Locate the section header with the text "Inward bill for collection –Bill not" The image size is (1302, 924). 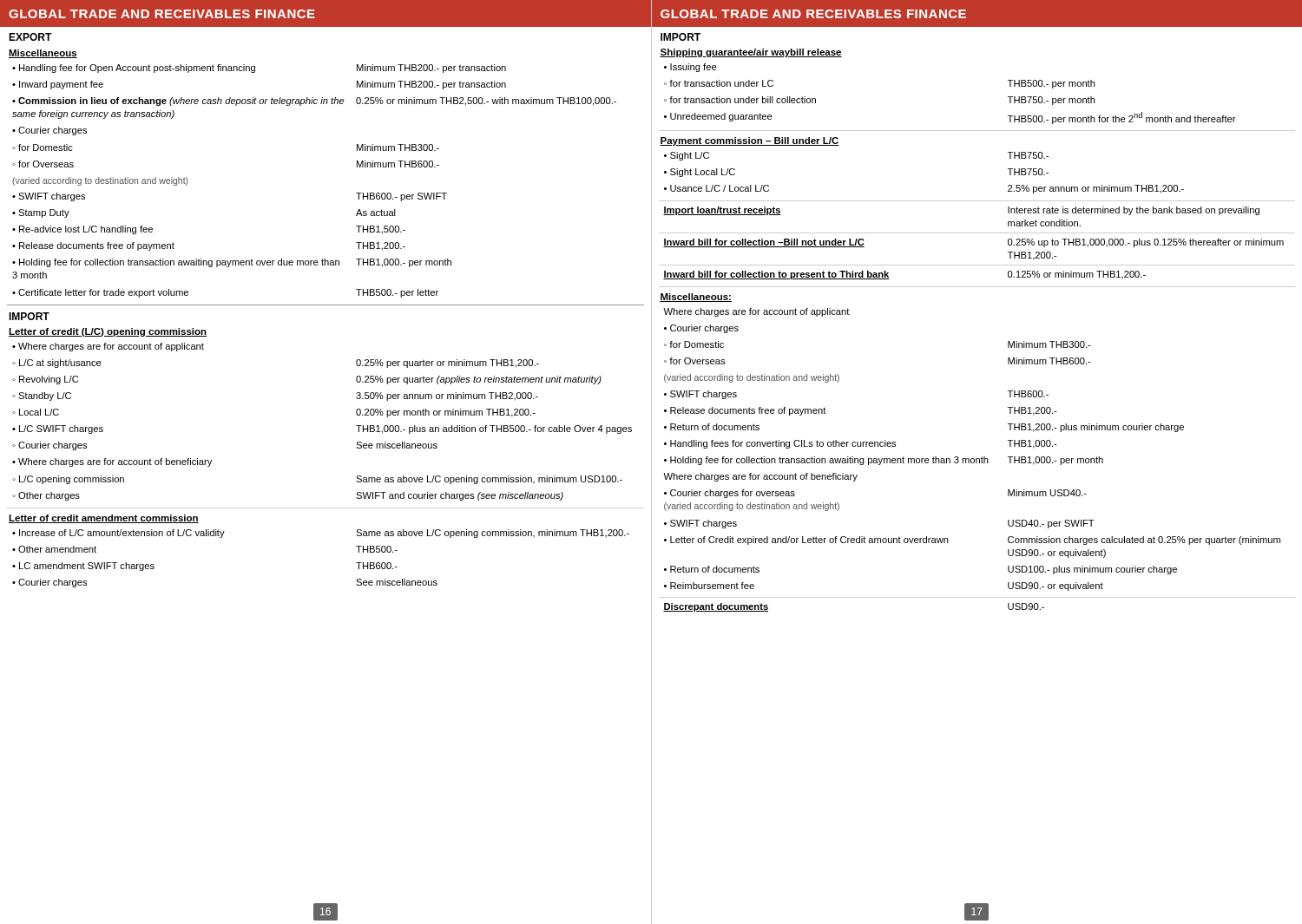[x=764, y=242]
